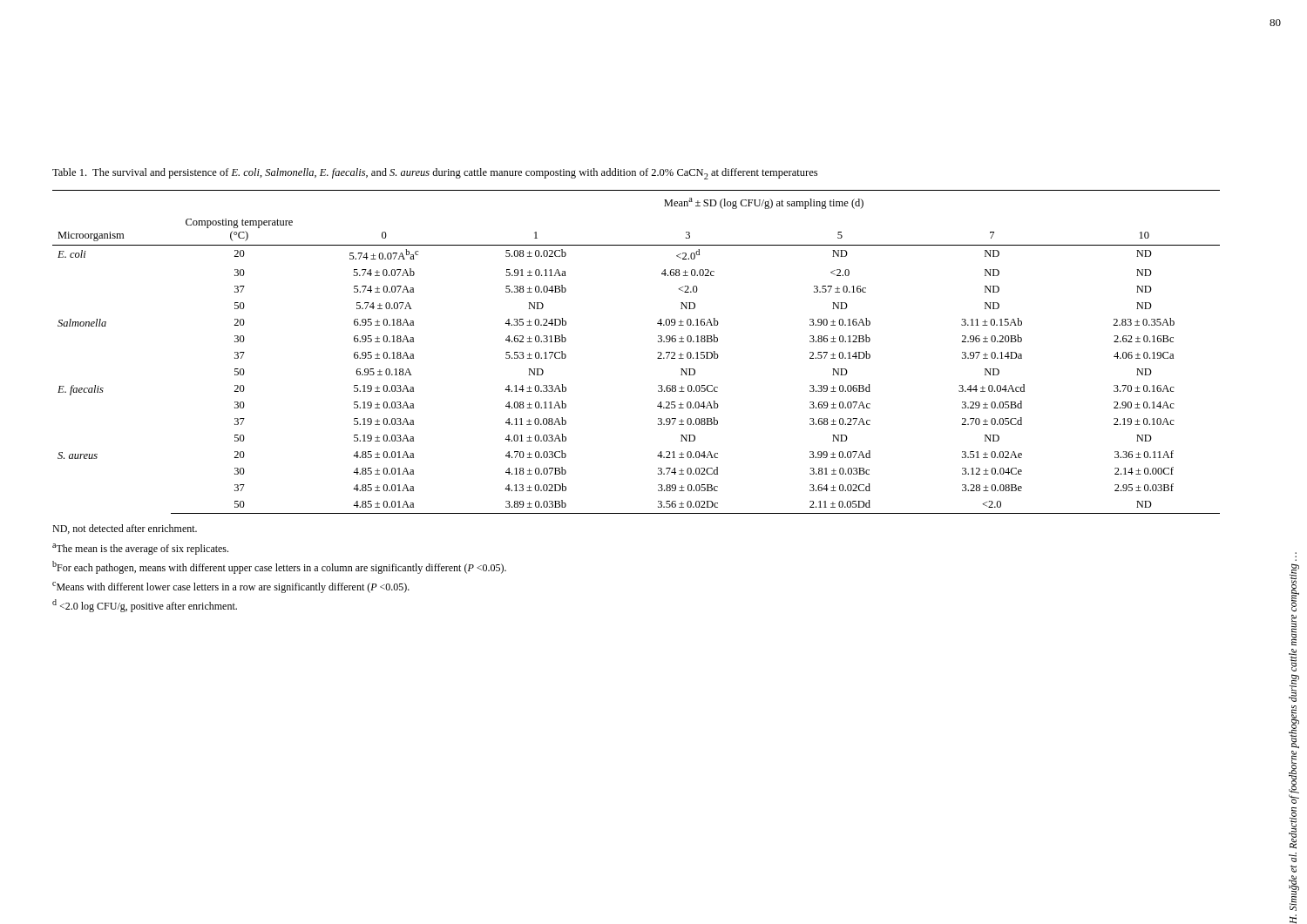Select the region starting "d <2.0 log"
The width and height of the screenshot is (1307, 924).
click(x=145, y=606)
